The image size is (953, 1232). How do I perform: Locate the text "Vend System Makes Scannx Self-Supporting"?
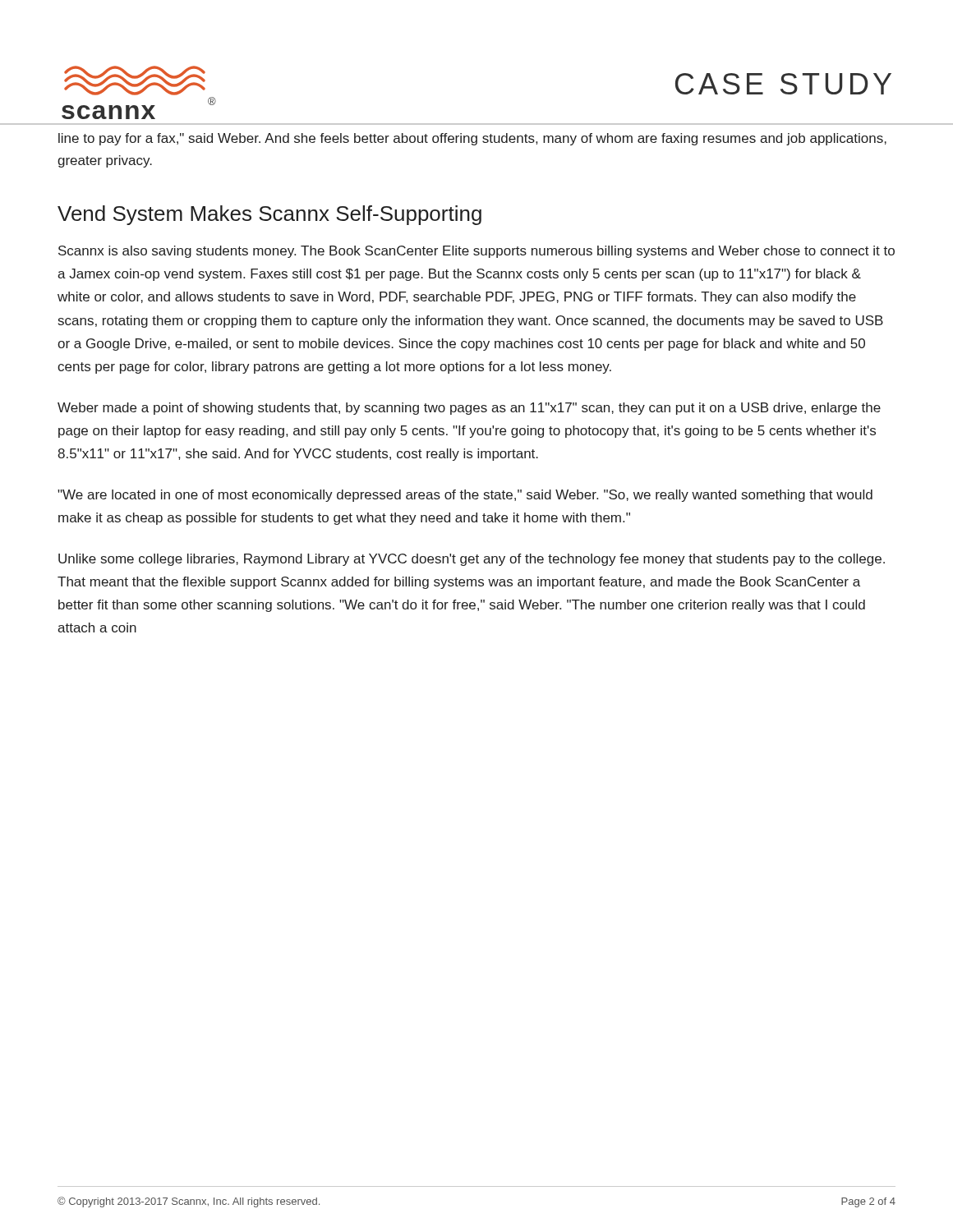(270, 214)
